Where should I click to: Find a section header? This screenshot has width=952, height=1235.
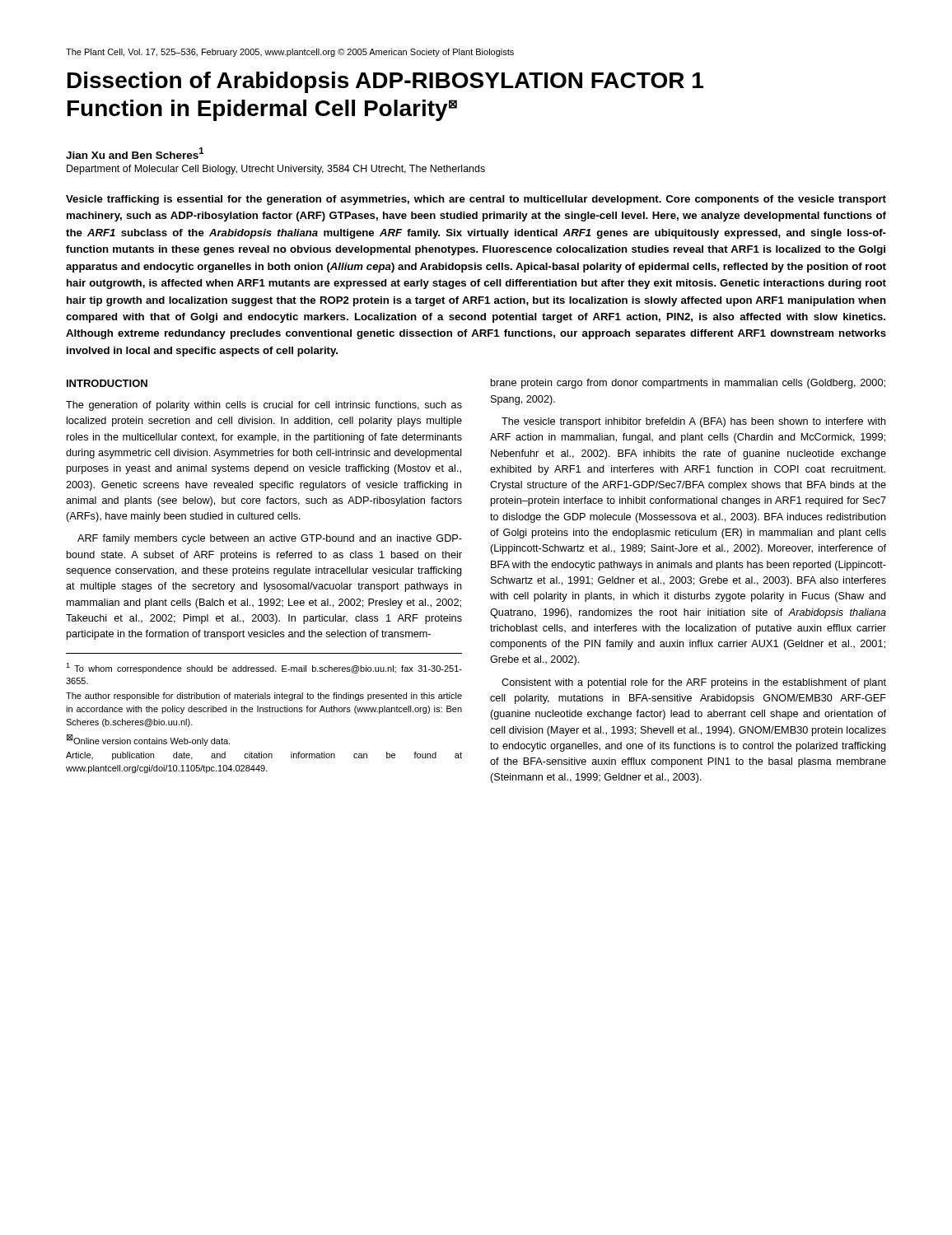click(x=264, y=384)
